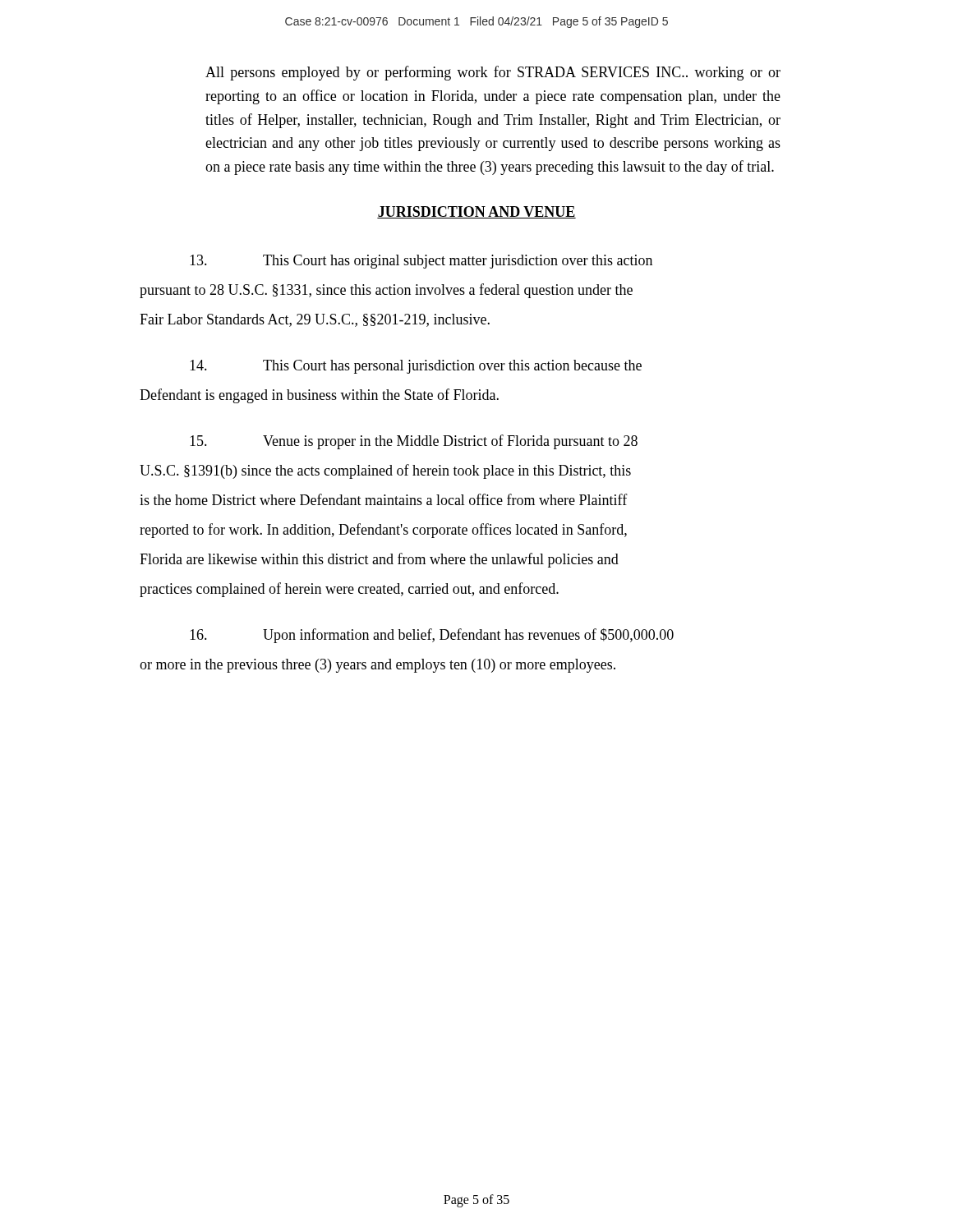Image resolution: width=953 pixels, height=1232 pixels.
Task: Navigate to the region starting "Upon information and belief, Defendant has revenues"
Action: [x=476, y=650]
